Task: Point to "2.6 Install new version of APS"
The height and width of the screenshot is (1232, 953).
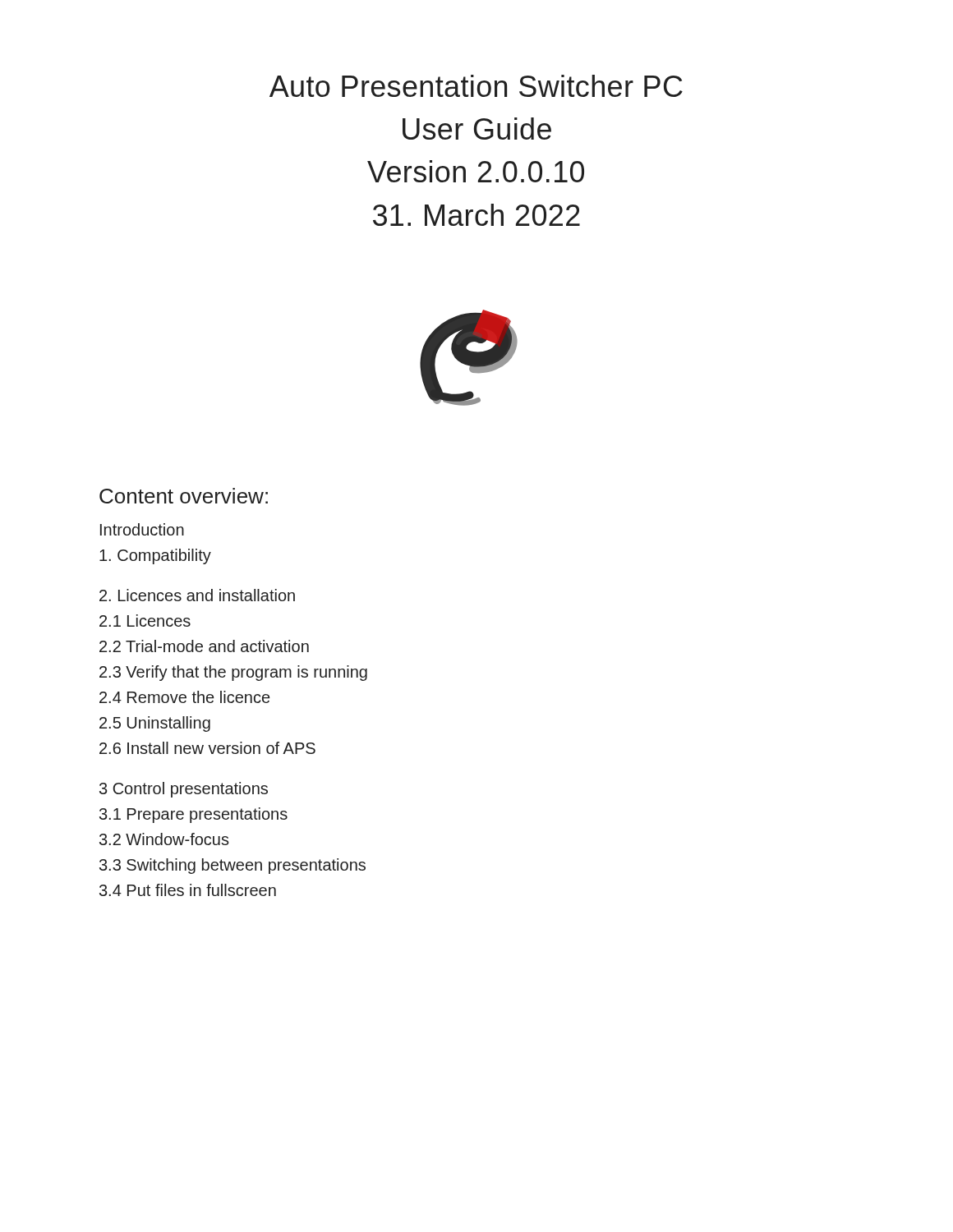Action: 207,748
